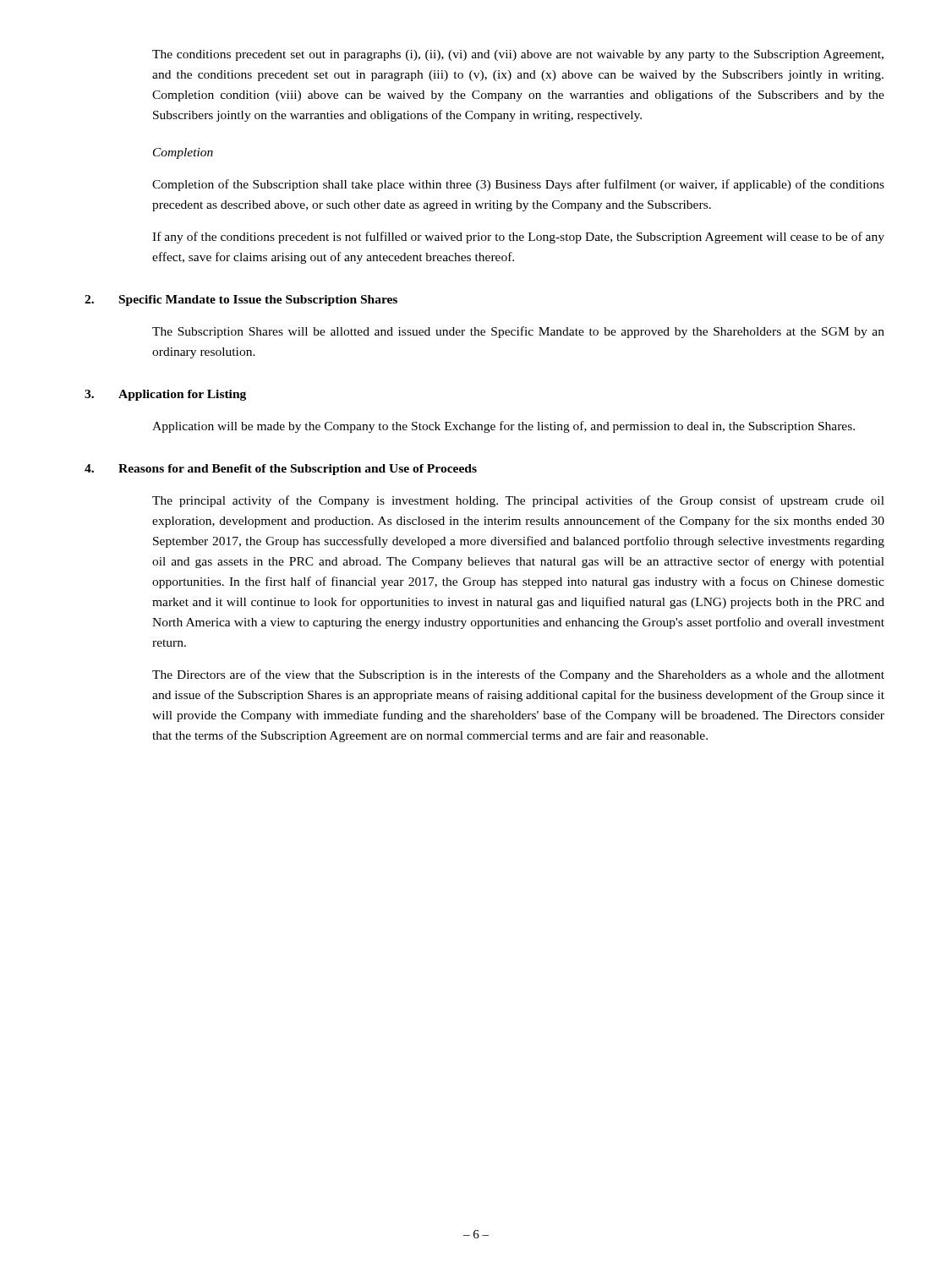This screenshot has width=952, height=1268.
Task: Find the text block that reads "If any of the conditions precedent is not"
Action: point(518,246)
